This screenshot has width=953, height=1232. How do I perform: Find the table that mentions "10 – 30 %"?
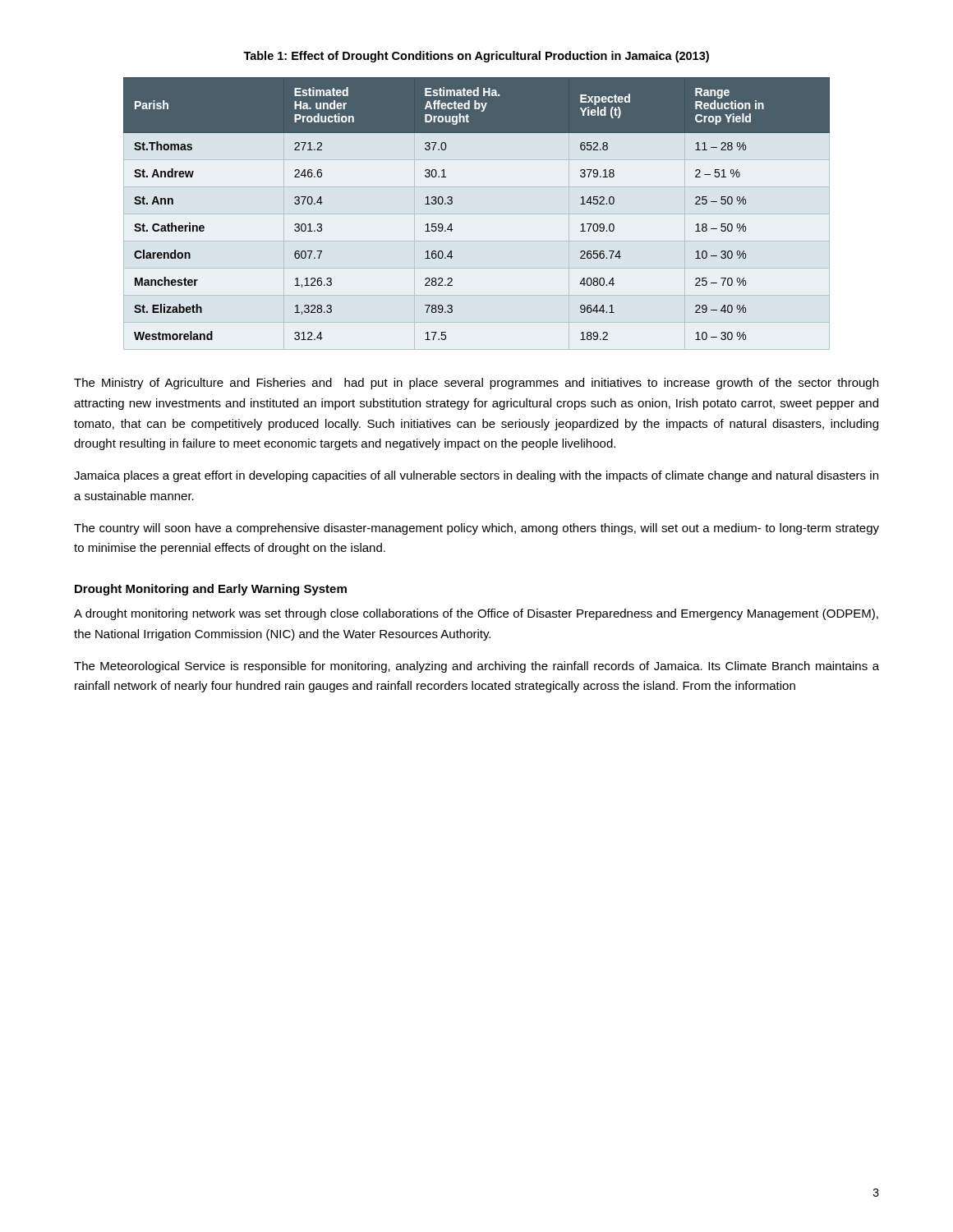click(476, 214)
